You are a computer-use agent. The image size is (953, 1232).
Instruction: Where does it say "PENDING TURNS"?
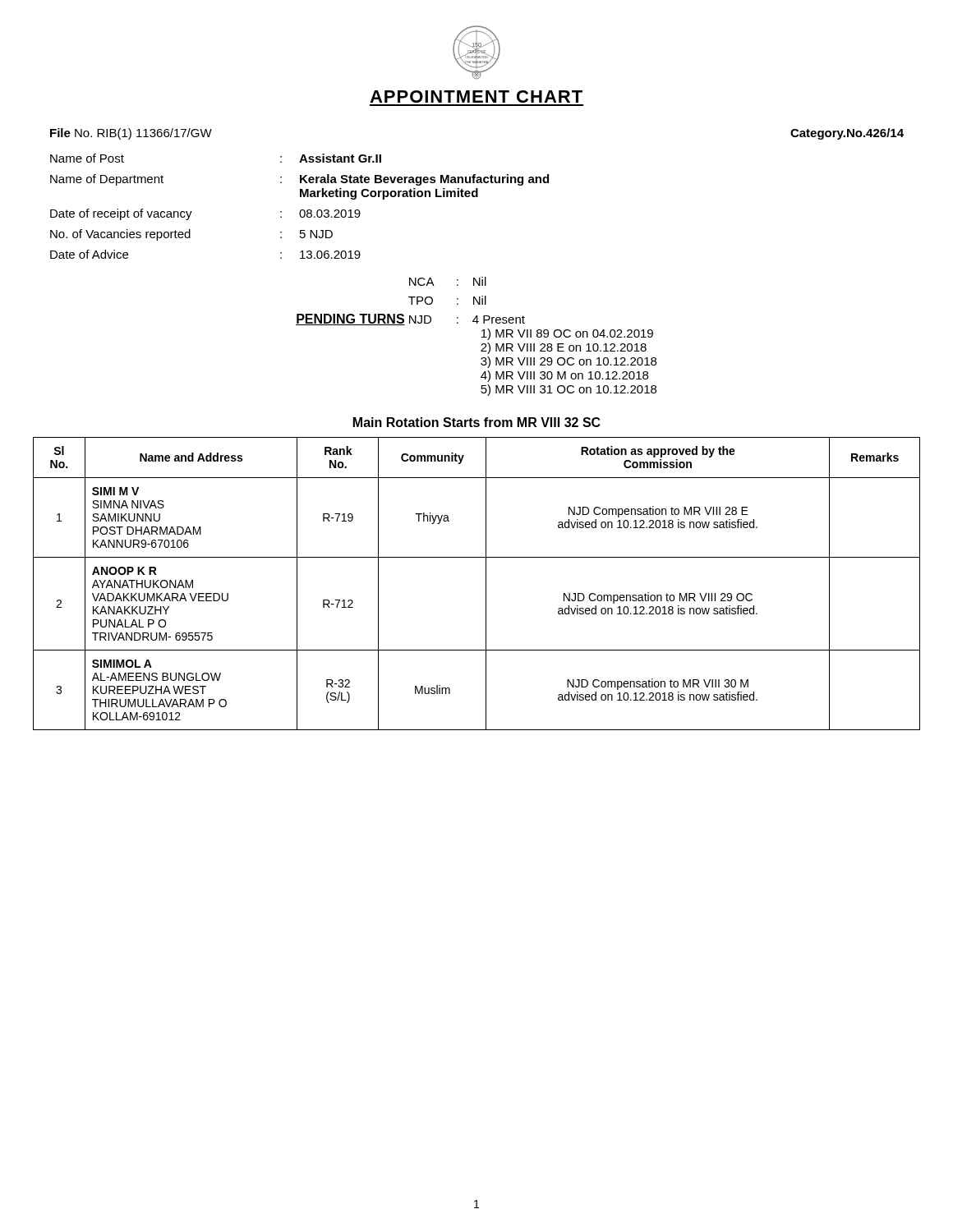coord(350,319)
